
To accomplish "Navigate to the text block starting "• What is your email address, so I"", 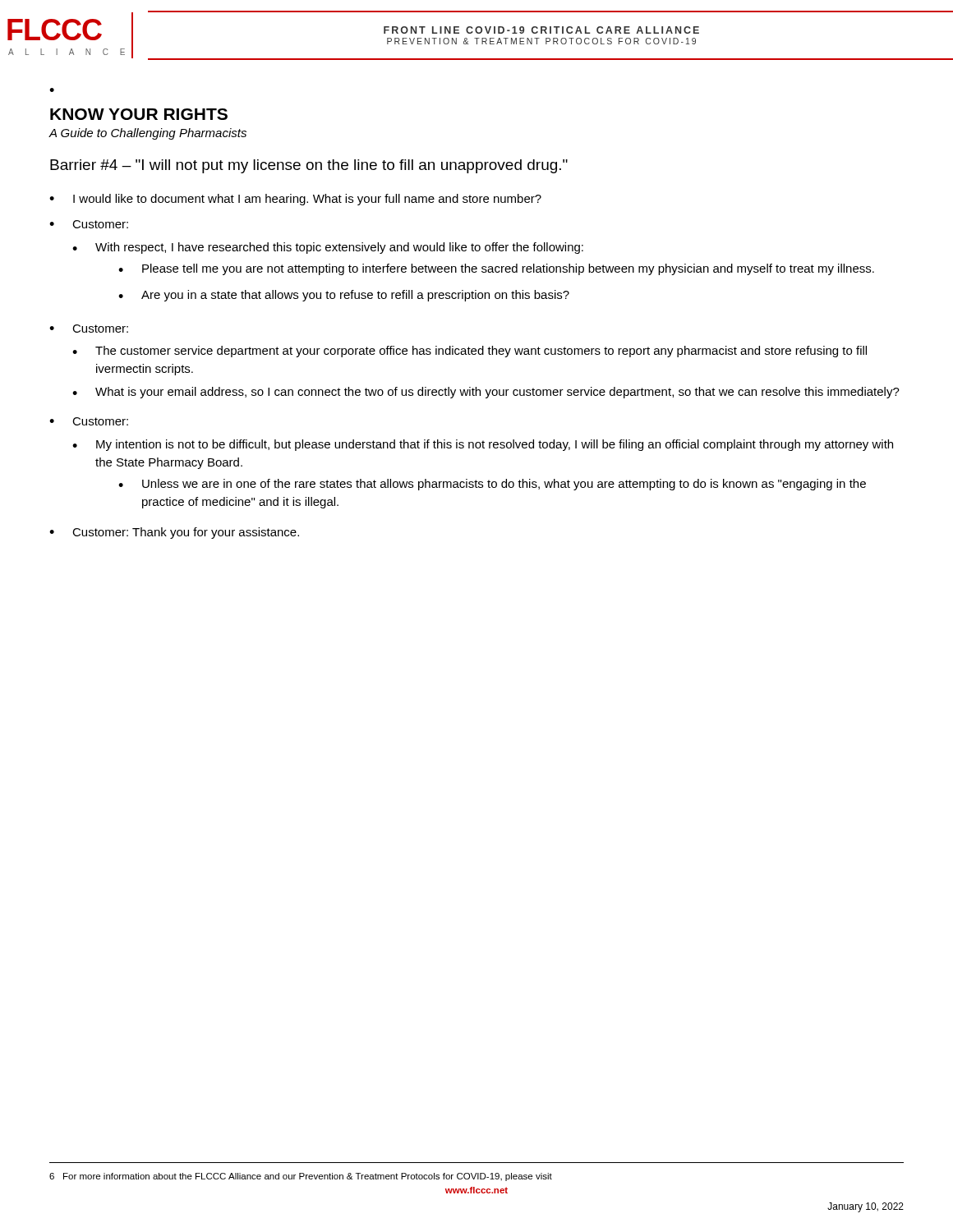I will 488,393.
